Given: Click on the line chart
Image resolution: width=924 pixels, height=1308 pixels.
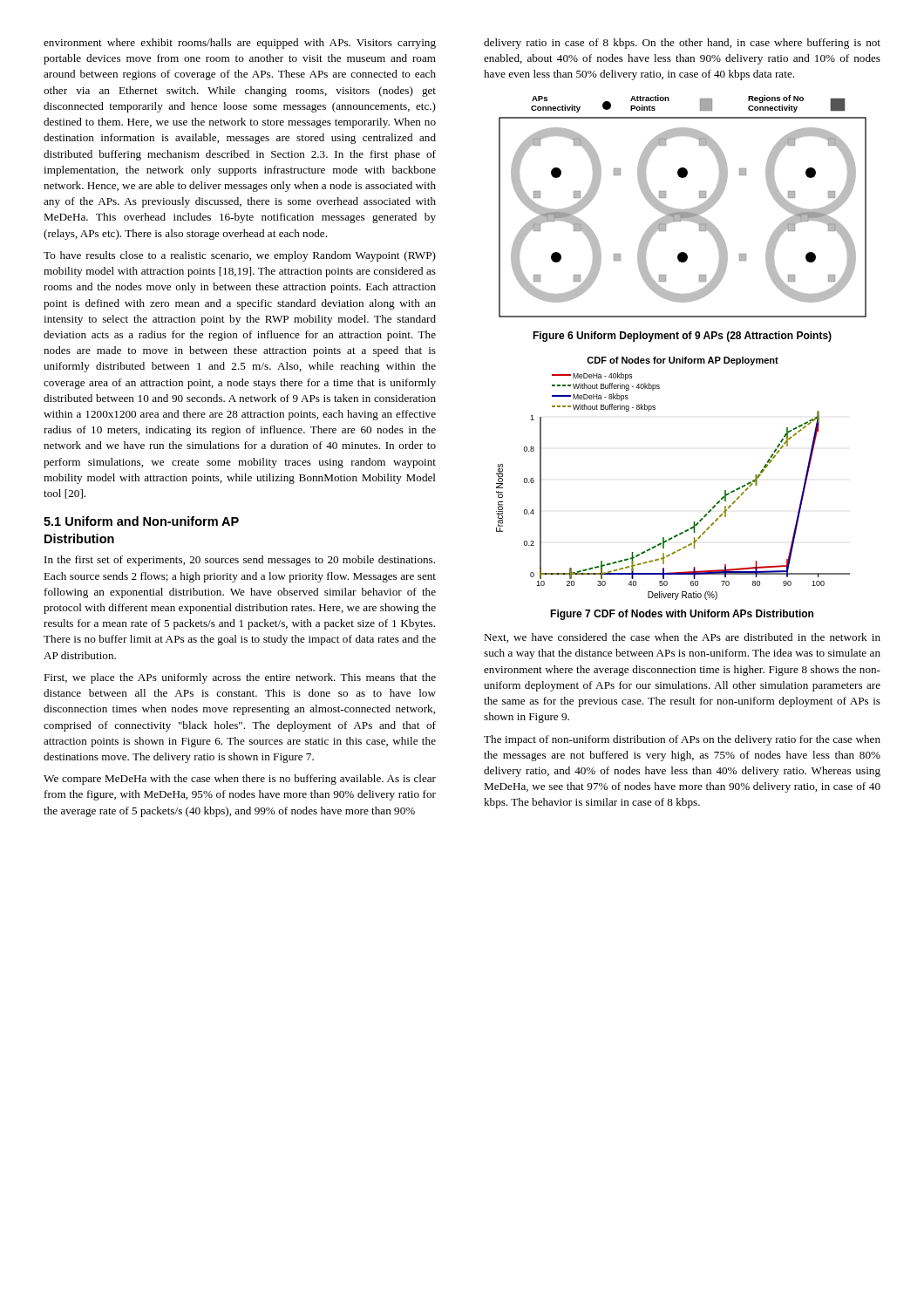Looking at the screenshot, I should pos(682,478).
